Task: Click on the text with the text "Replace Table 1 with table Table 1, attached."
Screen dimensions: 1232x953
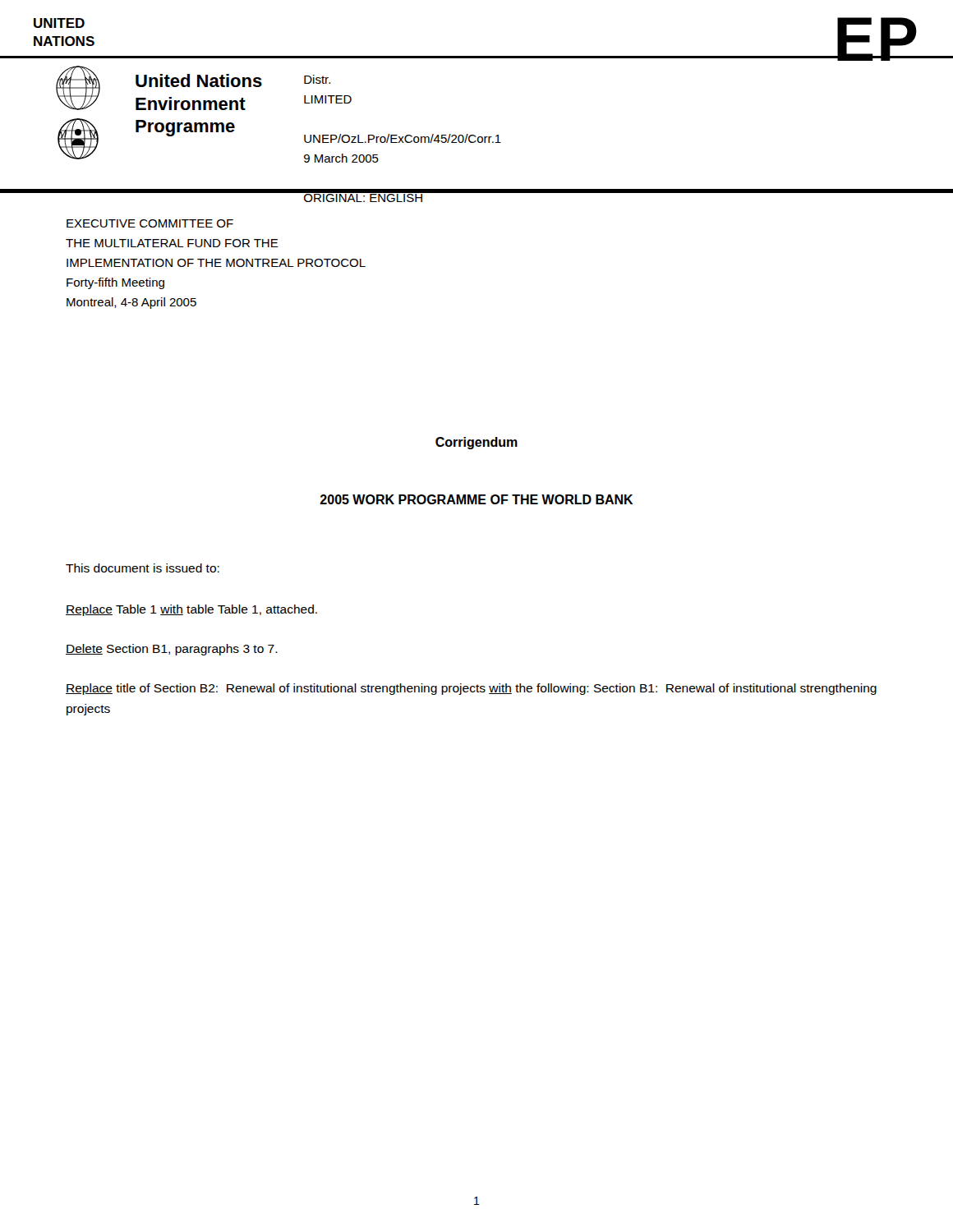Action: [191, 610]
